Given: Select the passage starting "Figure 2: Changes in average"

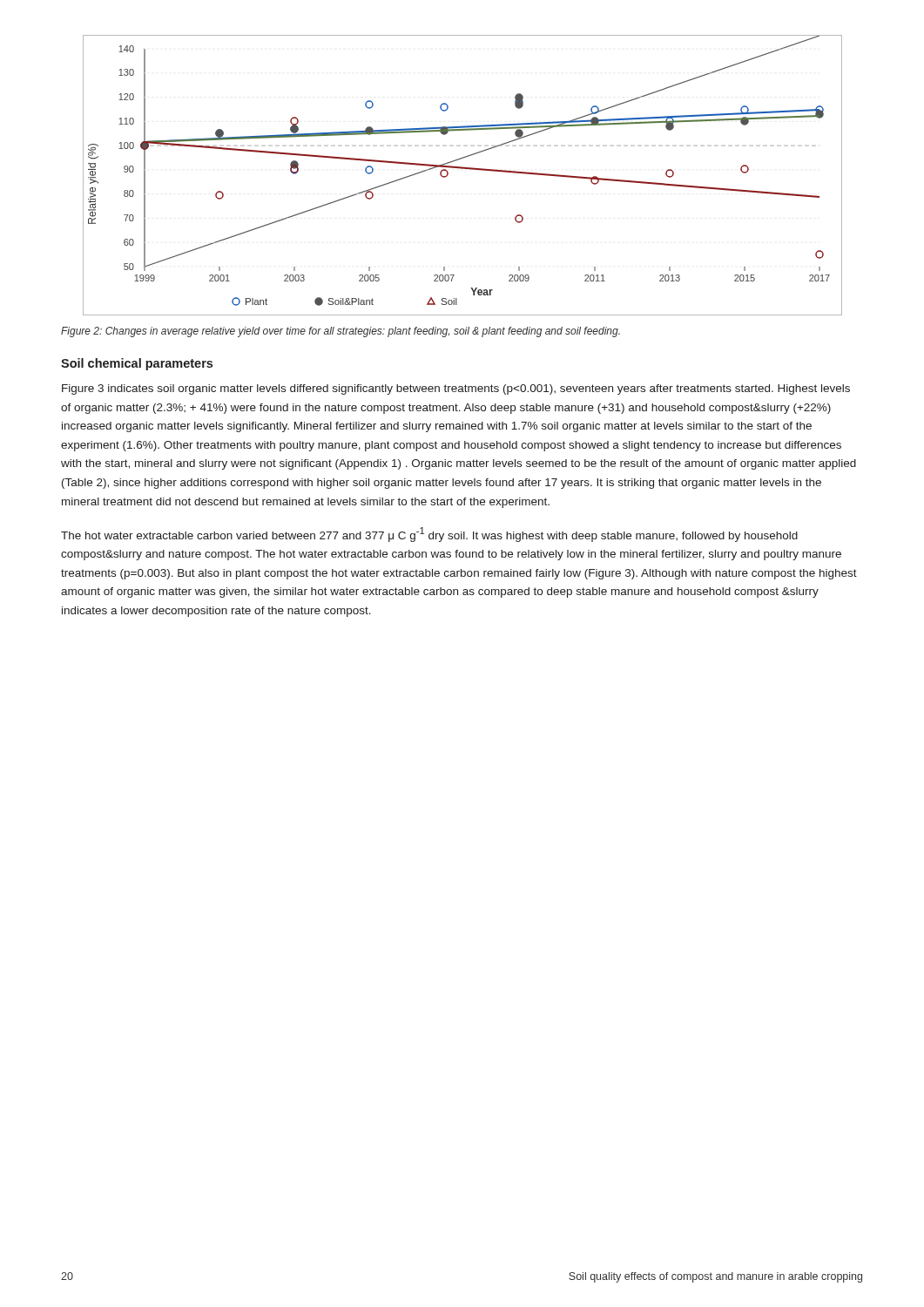Looking at the screenshot, I should (x=341, y=331).
